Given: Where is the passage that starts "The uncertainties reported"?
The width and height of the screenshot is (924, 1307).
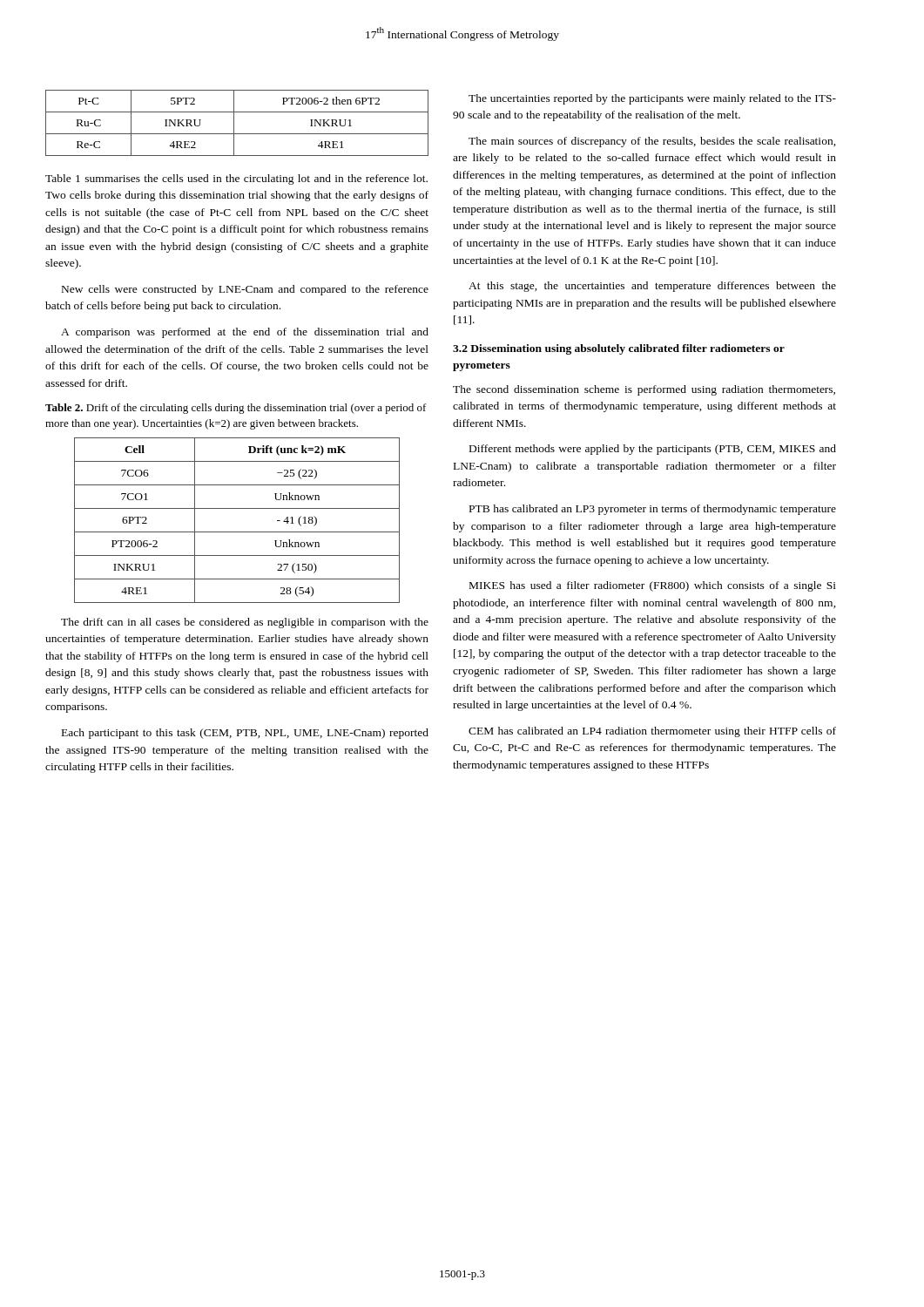Looking at the screenshot, I should click(644, 106).
